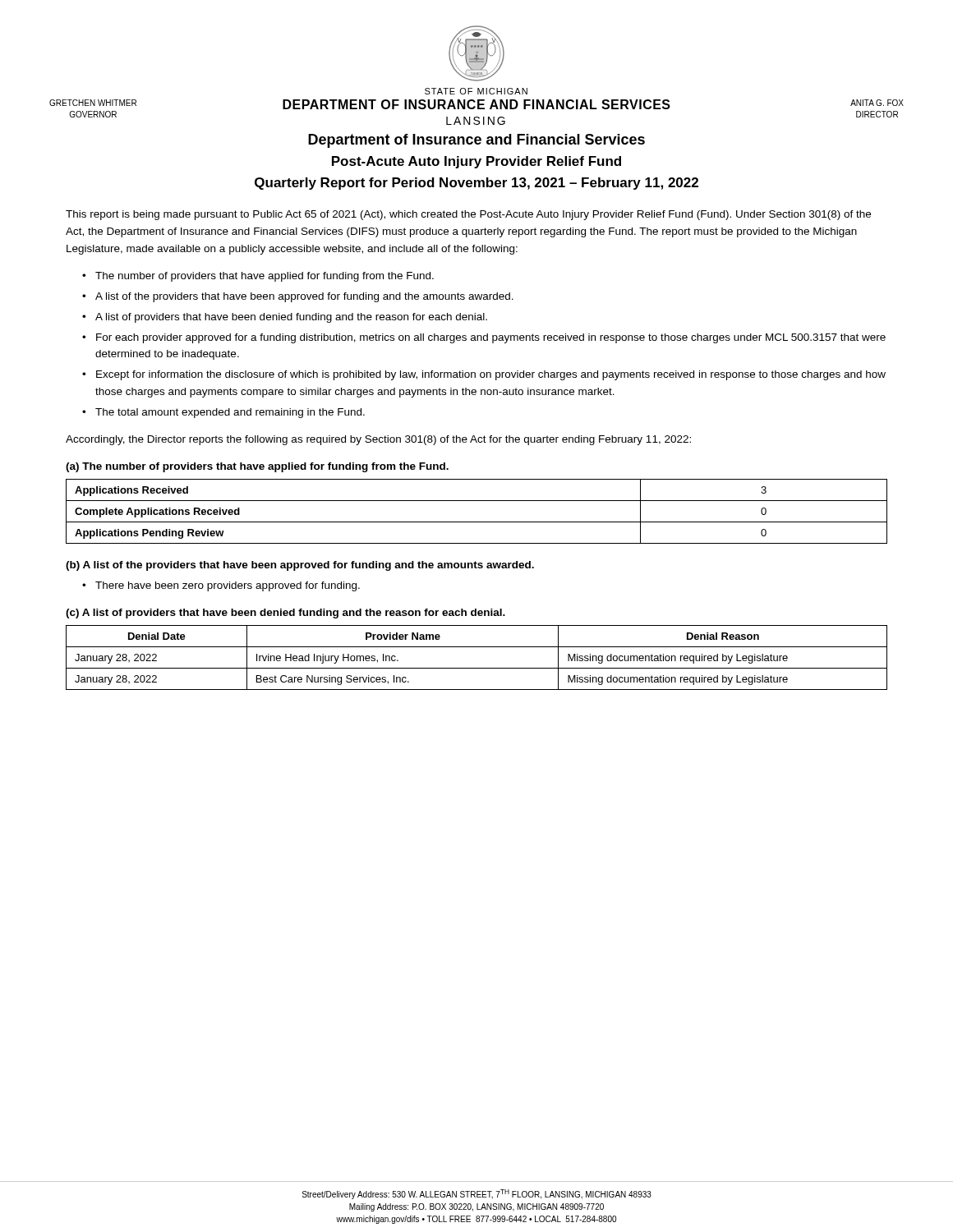Select the title that says "Department of Insurance and Financial"
Viewport: 953px width, 1232px height.
[476, 140]
